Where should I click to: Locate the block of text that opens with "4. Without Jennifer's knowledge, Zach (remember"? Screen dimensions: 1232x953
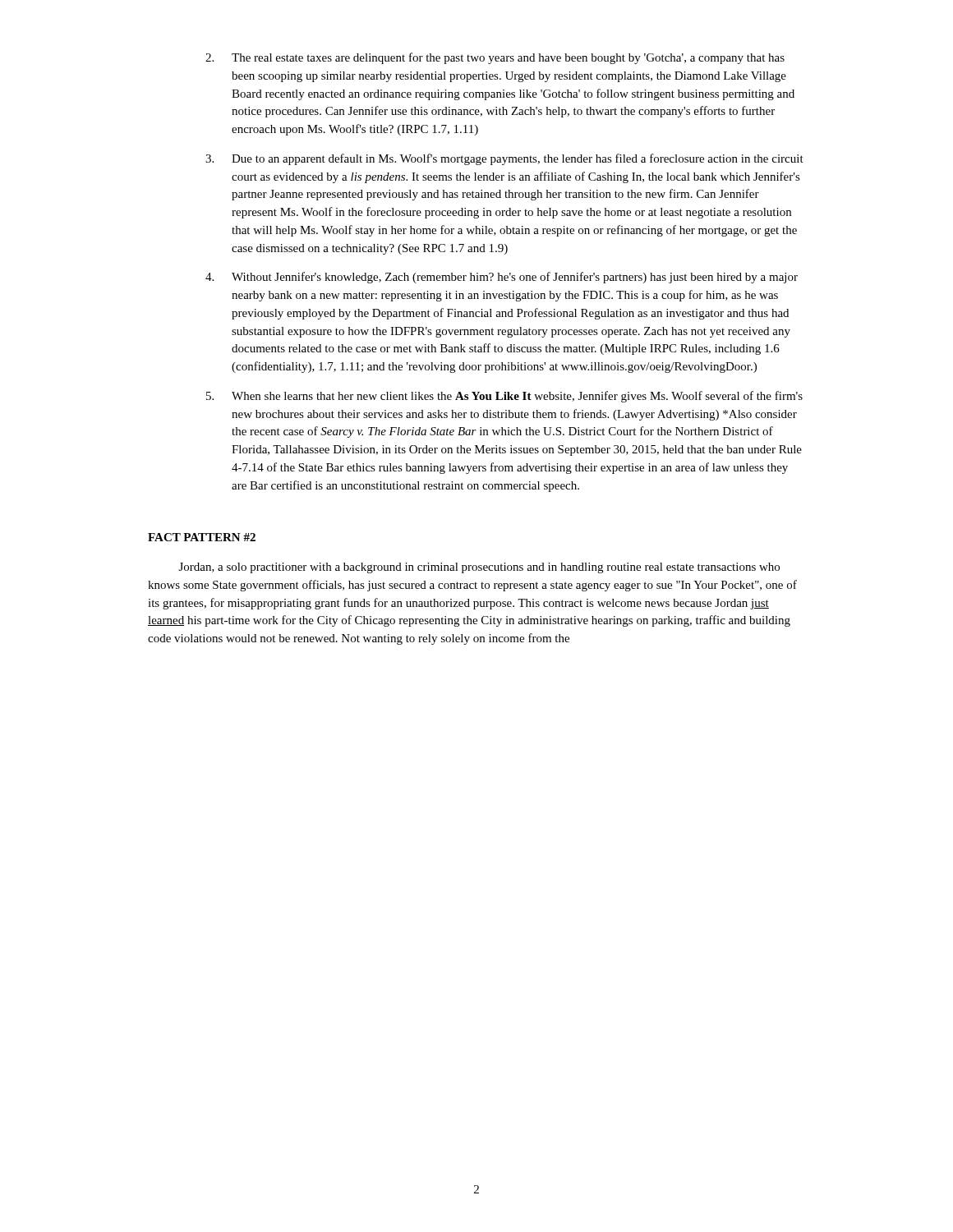(x=505, y=322)
